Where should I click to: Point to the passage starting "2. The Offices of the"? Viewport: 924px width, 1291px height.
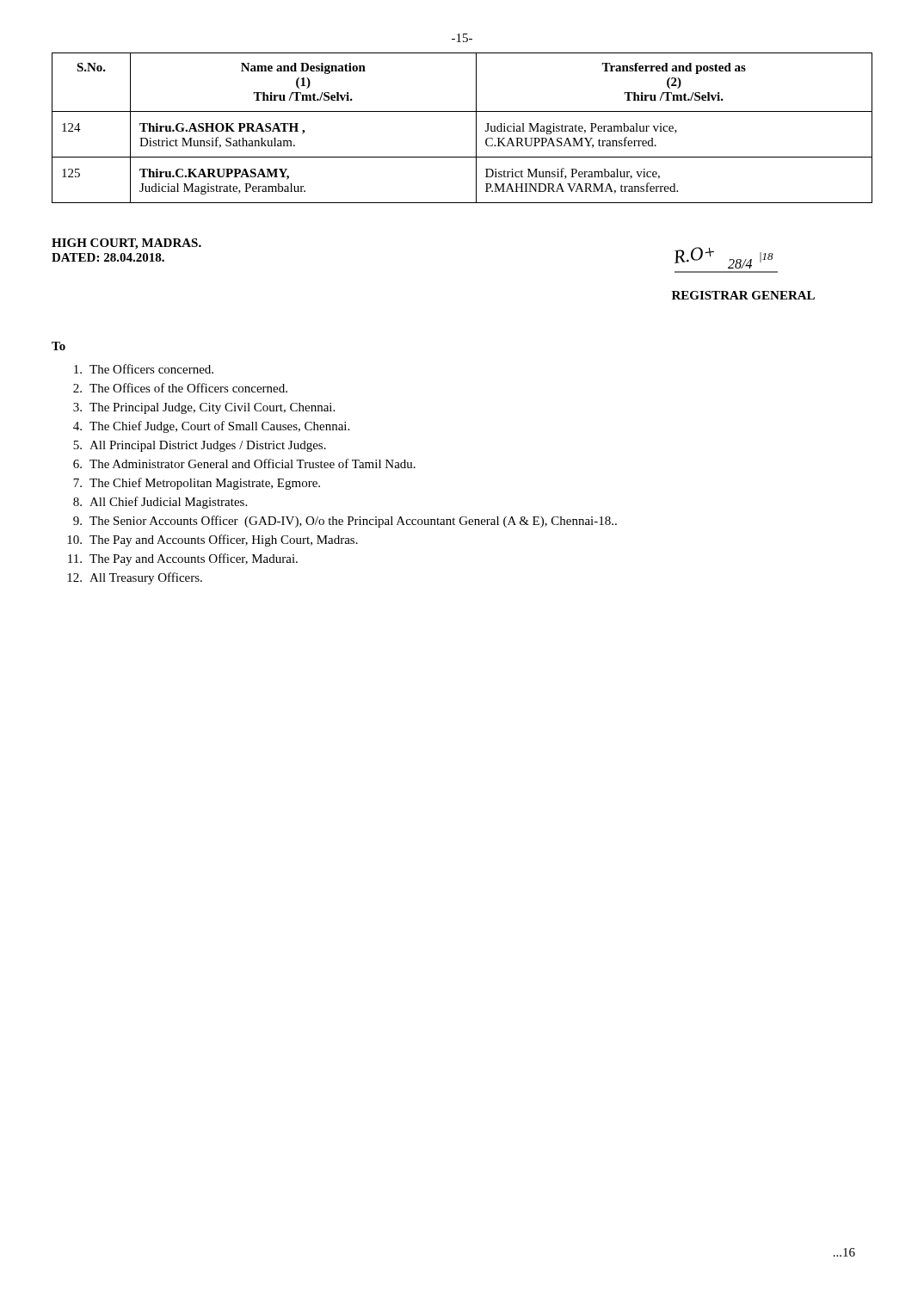pyautogui.click(x=180, y=388)
